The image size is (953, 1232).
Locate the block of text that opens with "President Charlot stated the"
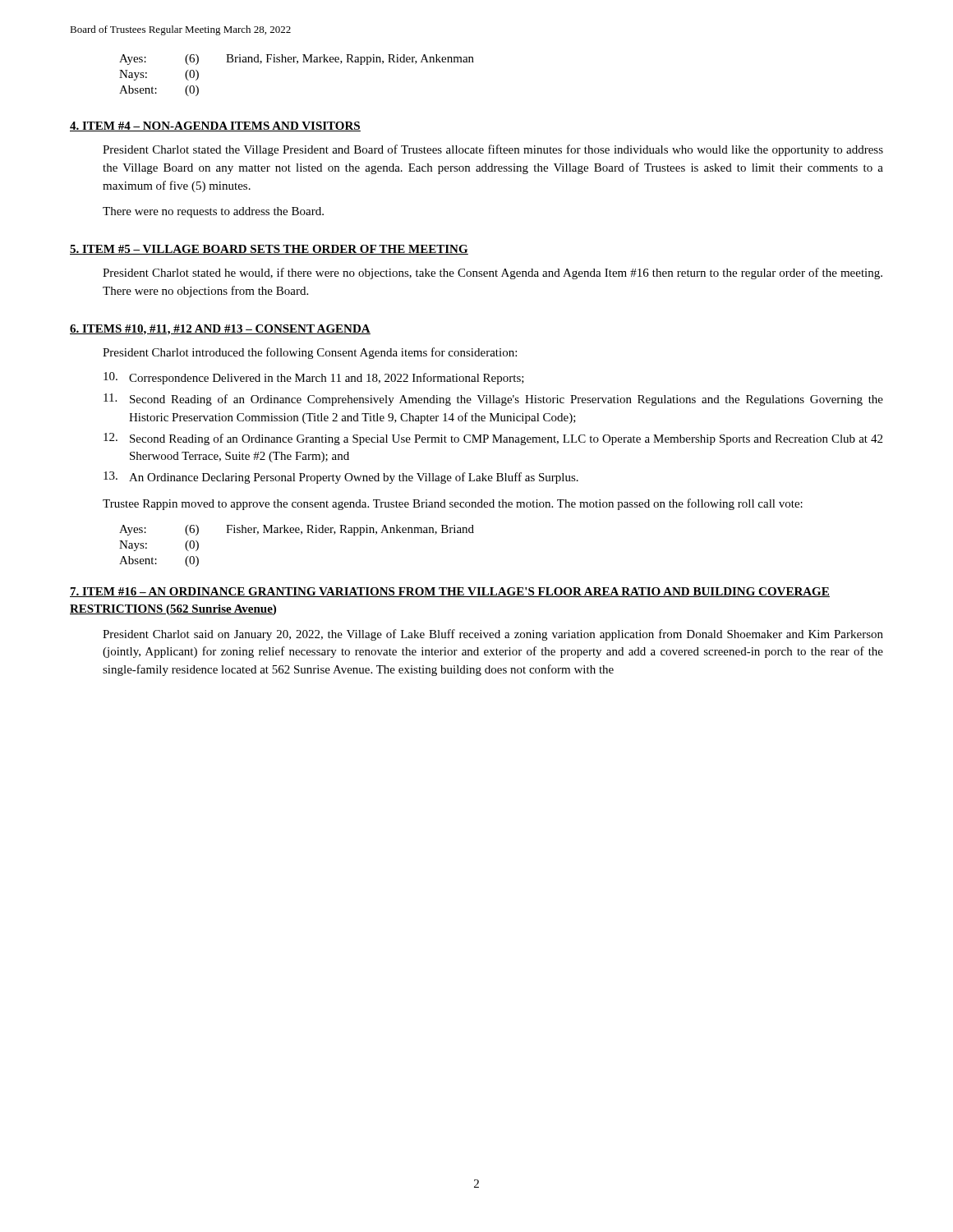point(493,167)
